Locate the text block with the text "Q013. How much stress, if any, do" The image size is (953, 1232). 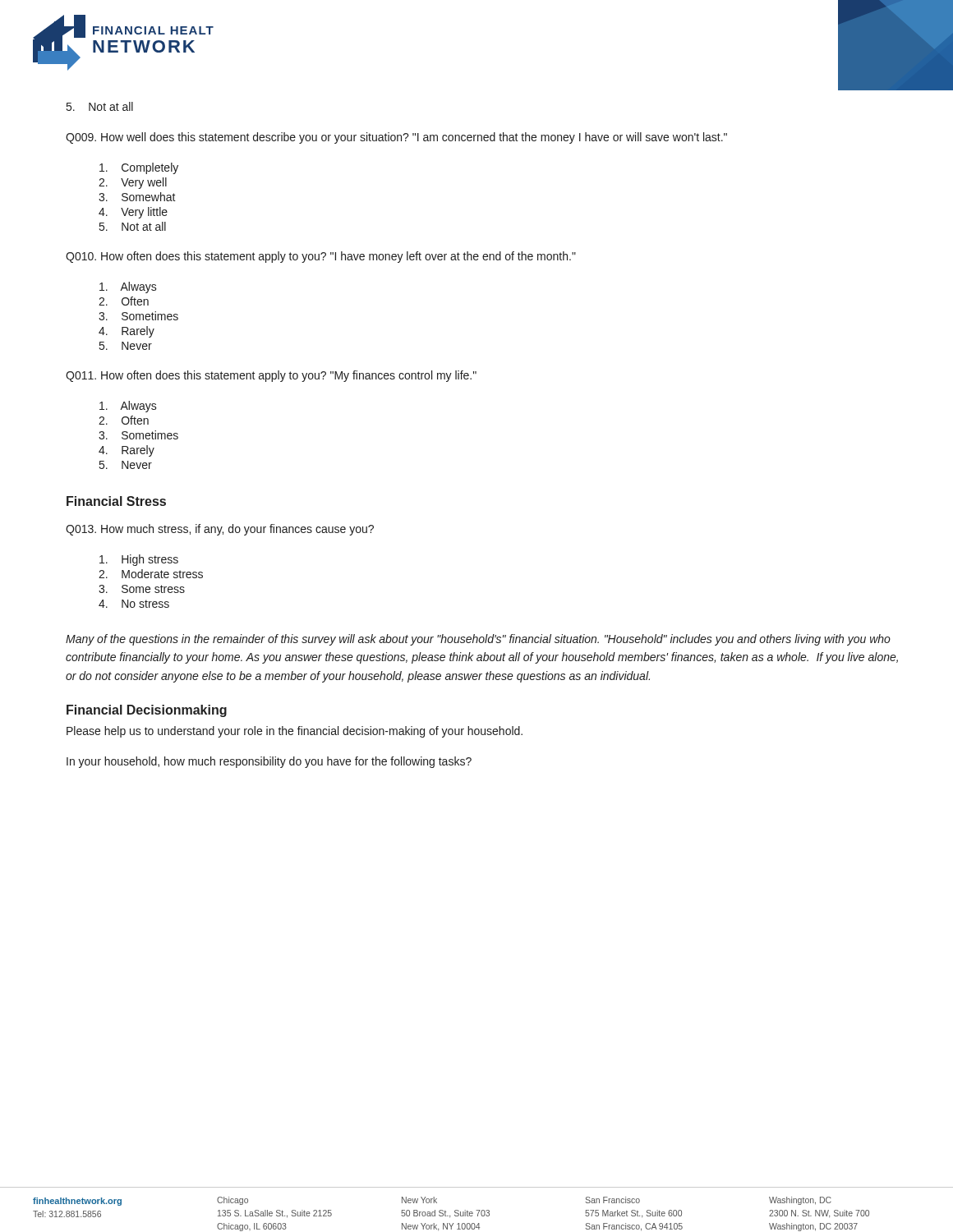click(220, 530)
